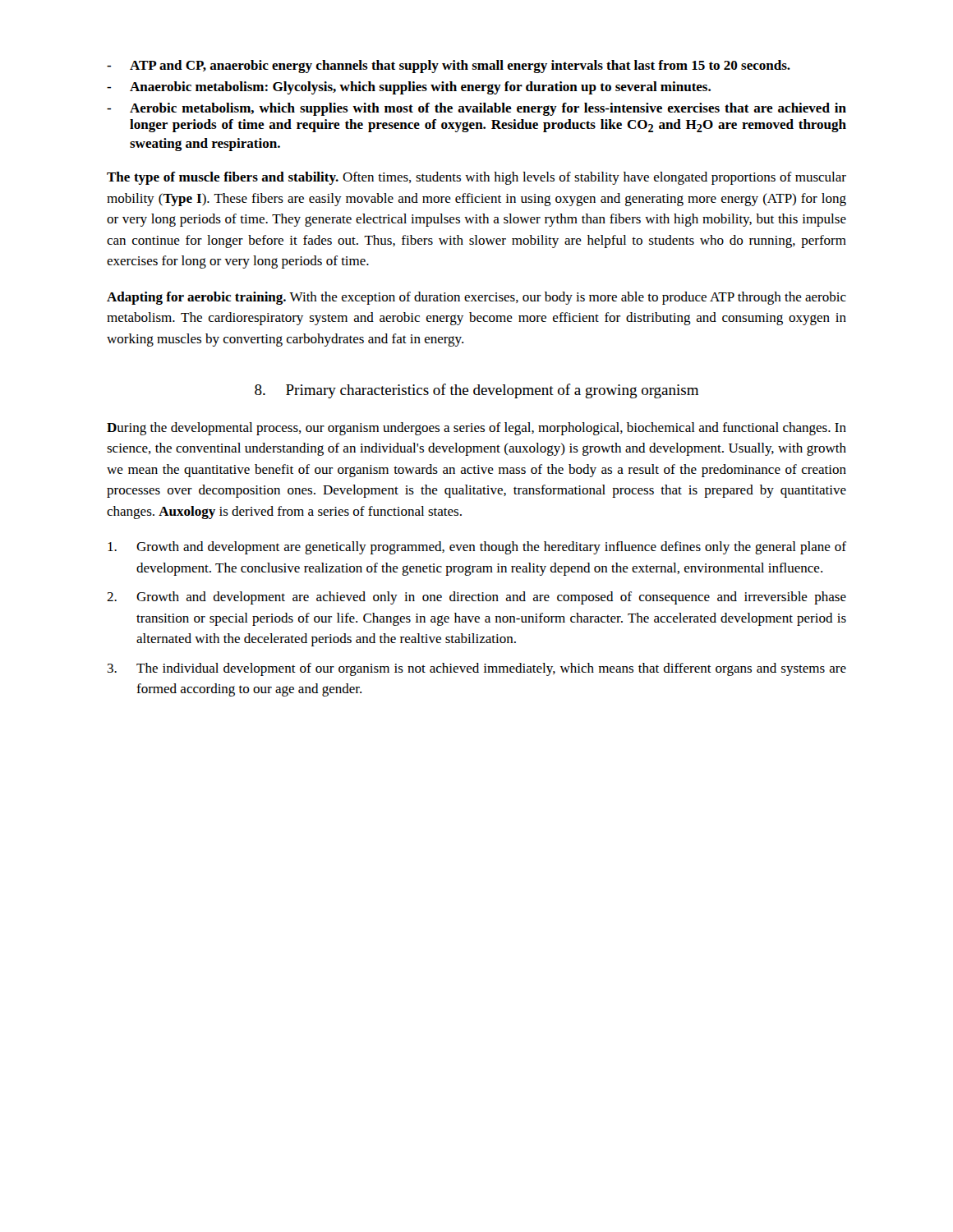The image size is (953, 1232).
Task: Point to the passage starting "Adapting for aerobic training. With the"
Action: tap(476, 318)
